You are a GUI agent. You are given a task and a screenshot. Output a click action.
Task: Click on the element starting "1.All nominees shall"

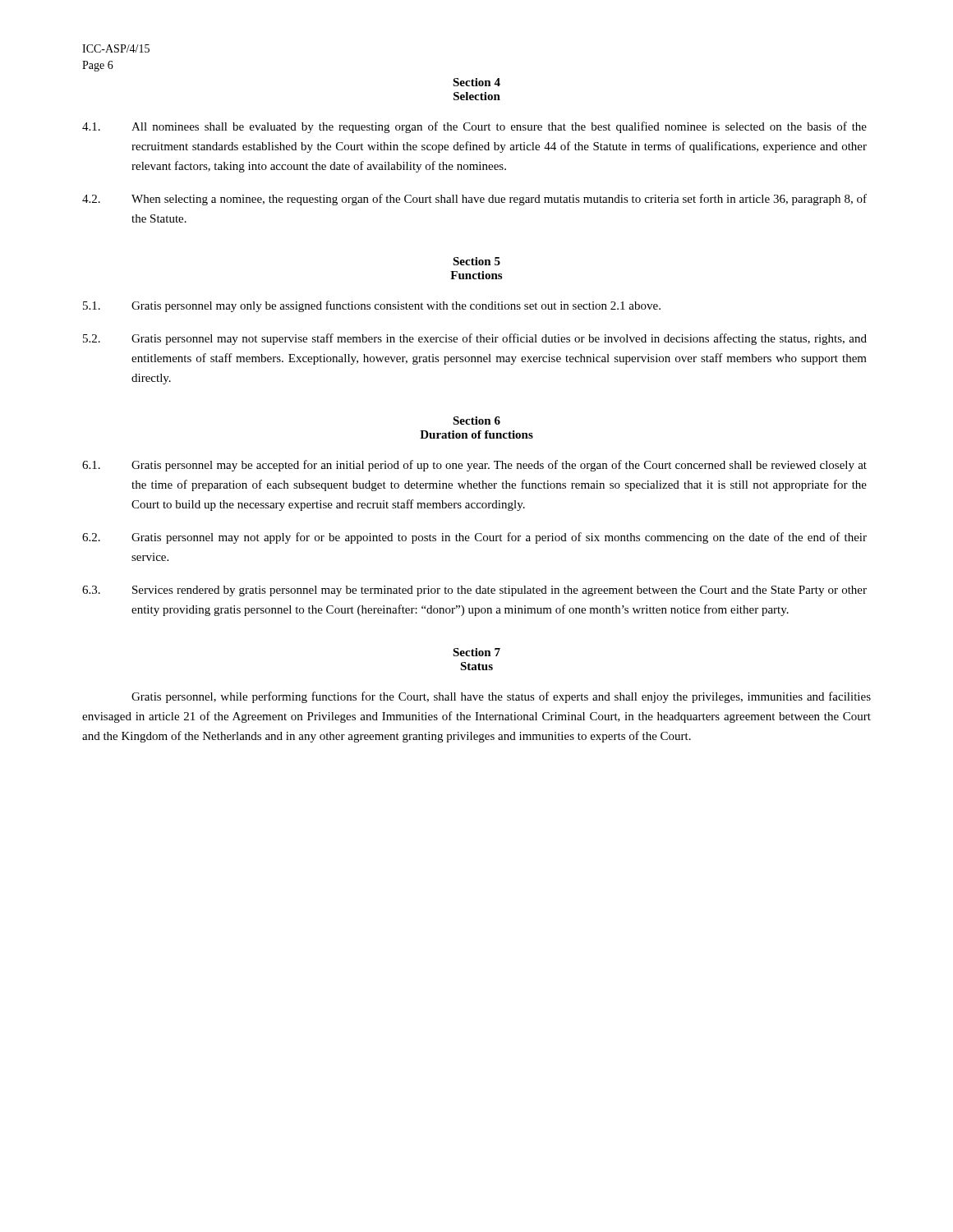click(x=474, y=146)
